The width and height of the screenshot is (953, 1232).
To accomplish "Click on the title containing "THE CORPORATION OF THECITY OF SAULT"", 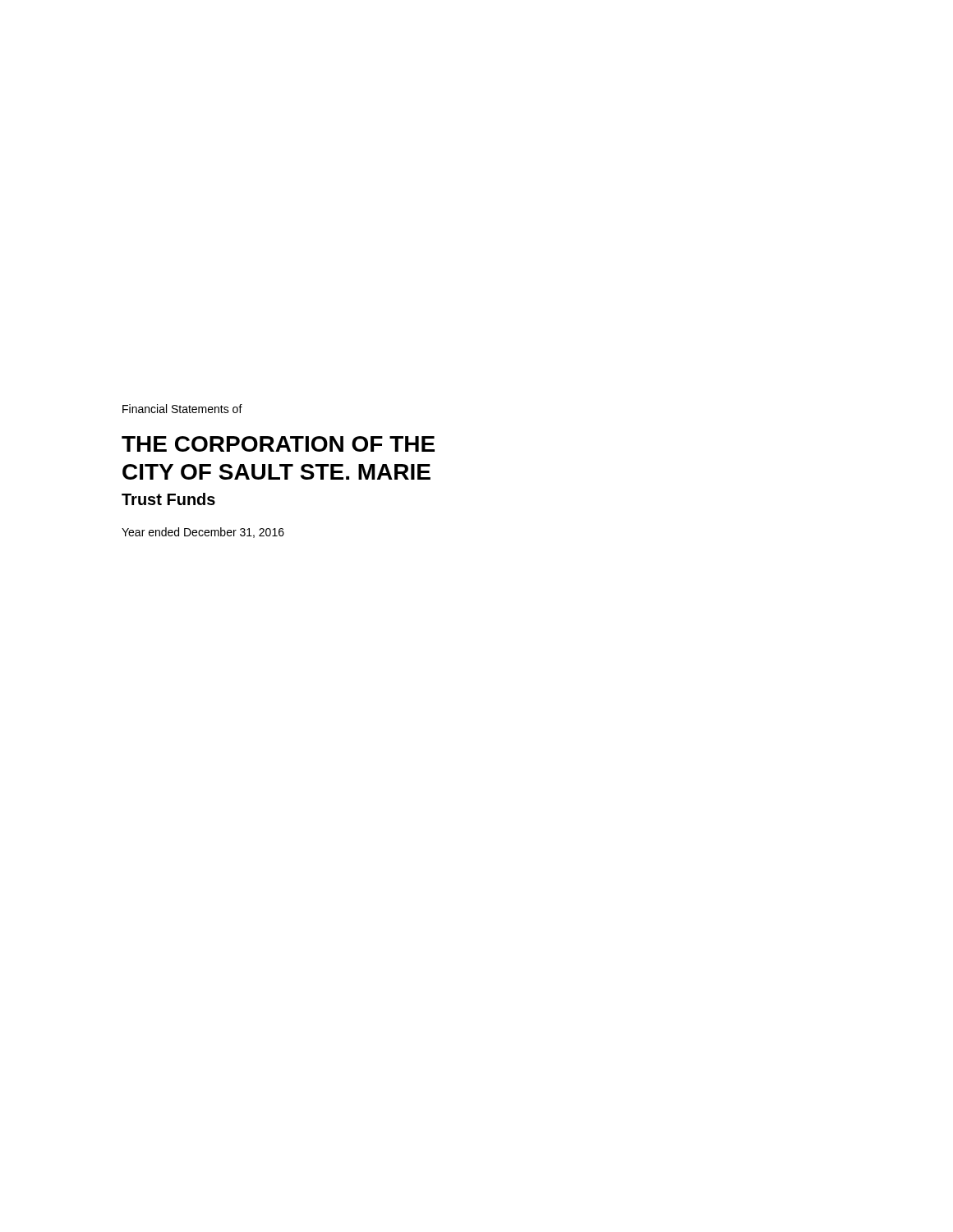I will (279, 458).
